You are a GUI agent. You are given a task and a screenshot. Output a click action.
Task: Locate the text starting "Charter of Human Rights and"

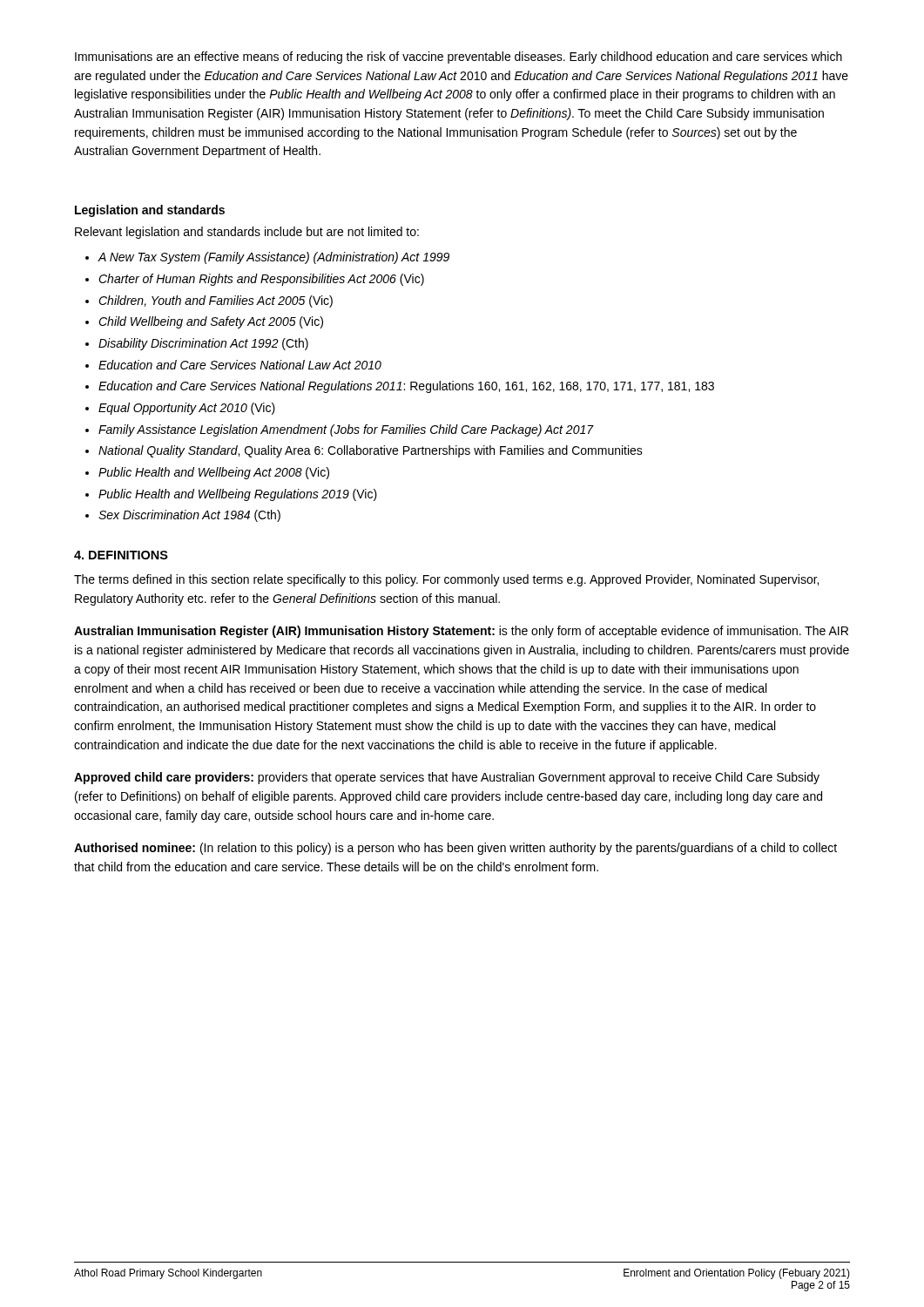[261, 279]
